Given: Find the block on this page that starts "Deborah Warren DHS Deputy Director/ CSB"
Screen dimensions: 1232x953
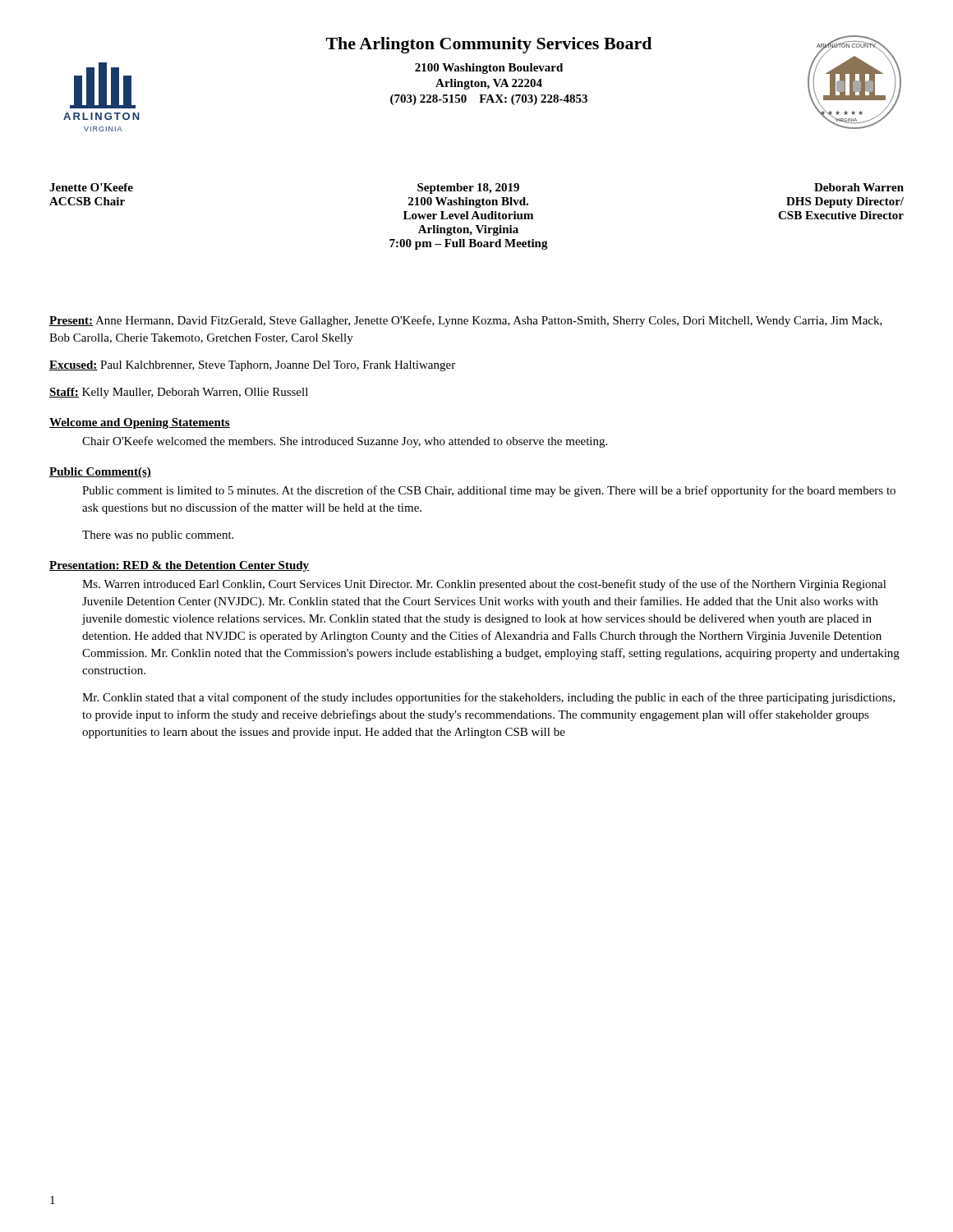Looking at the screenshot, I should [822, 202].
